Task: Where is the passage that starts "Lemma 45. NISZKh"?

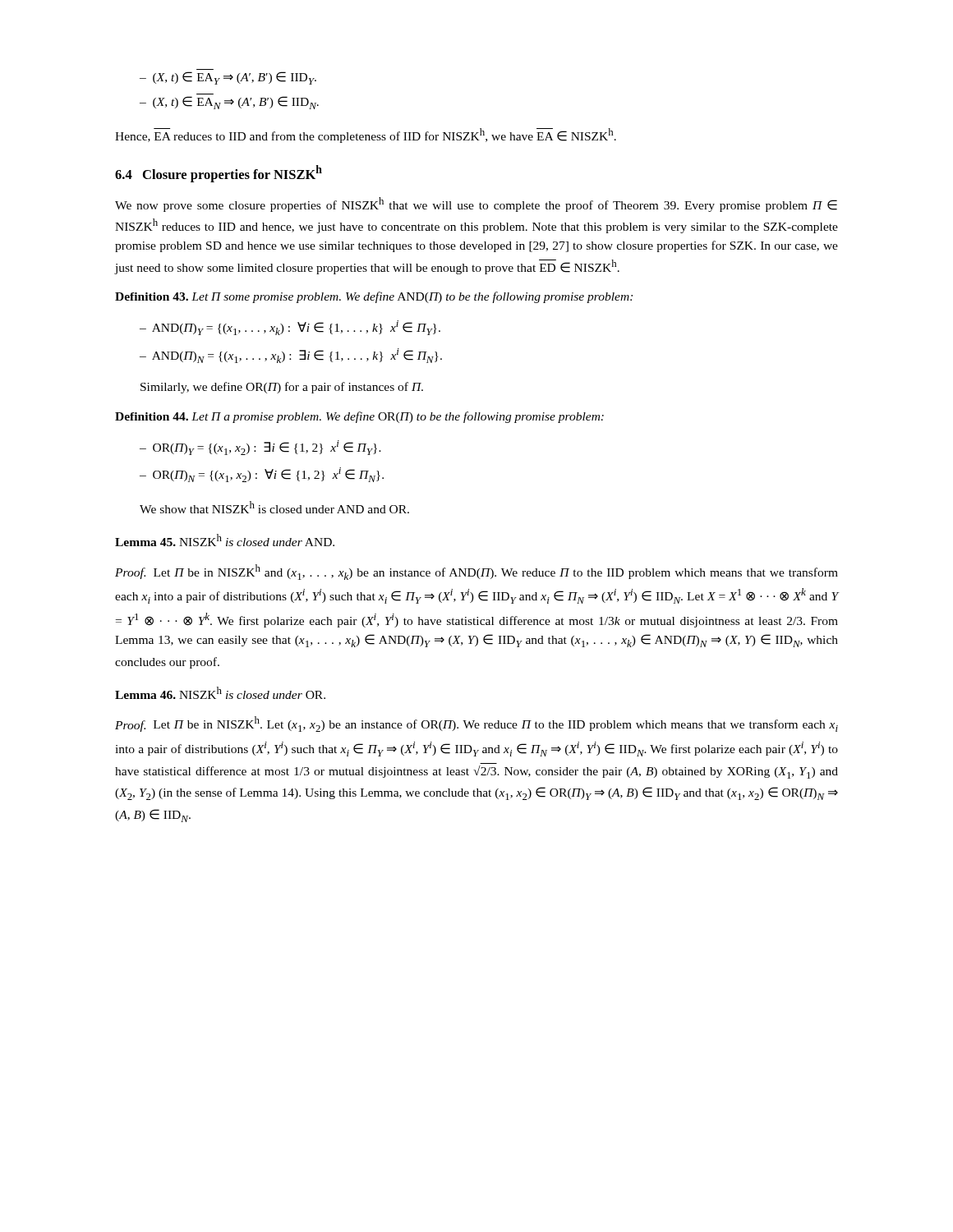Action: 225,540
